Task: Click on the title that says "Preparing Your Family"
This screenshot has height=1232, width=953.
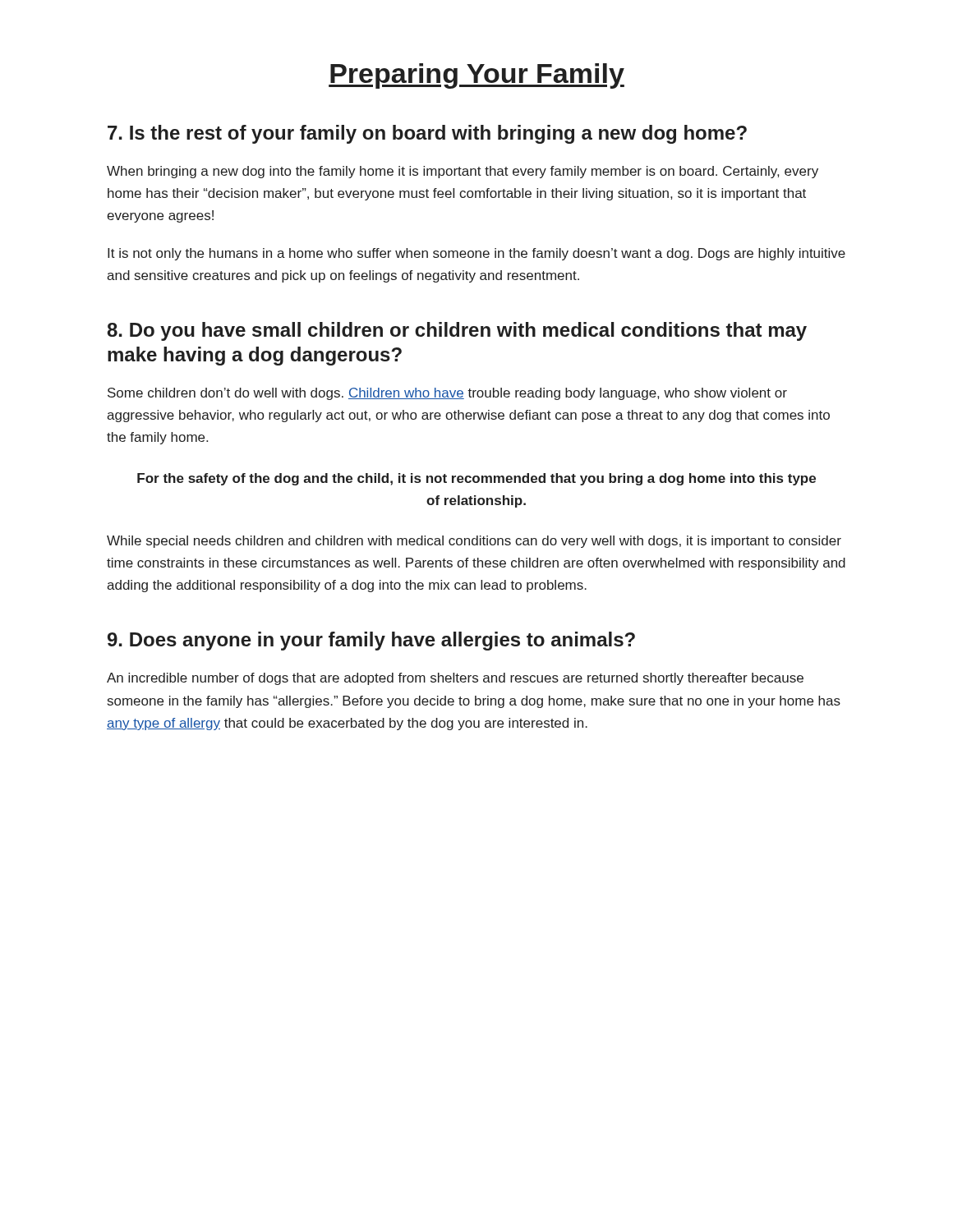Action: pos(476,73)
